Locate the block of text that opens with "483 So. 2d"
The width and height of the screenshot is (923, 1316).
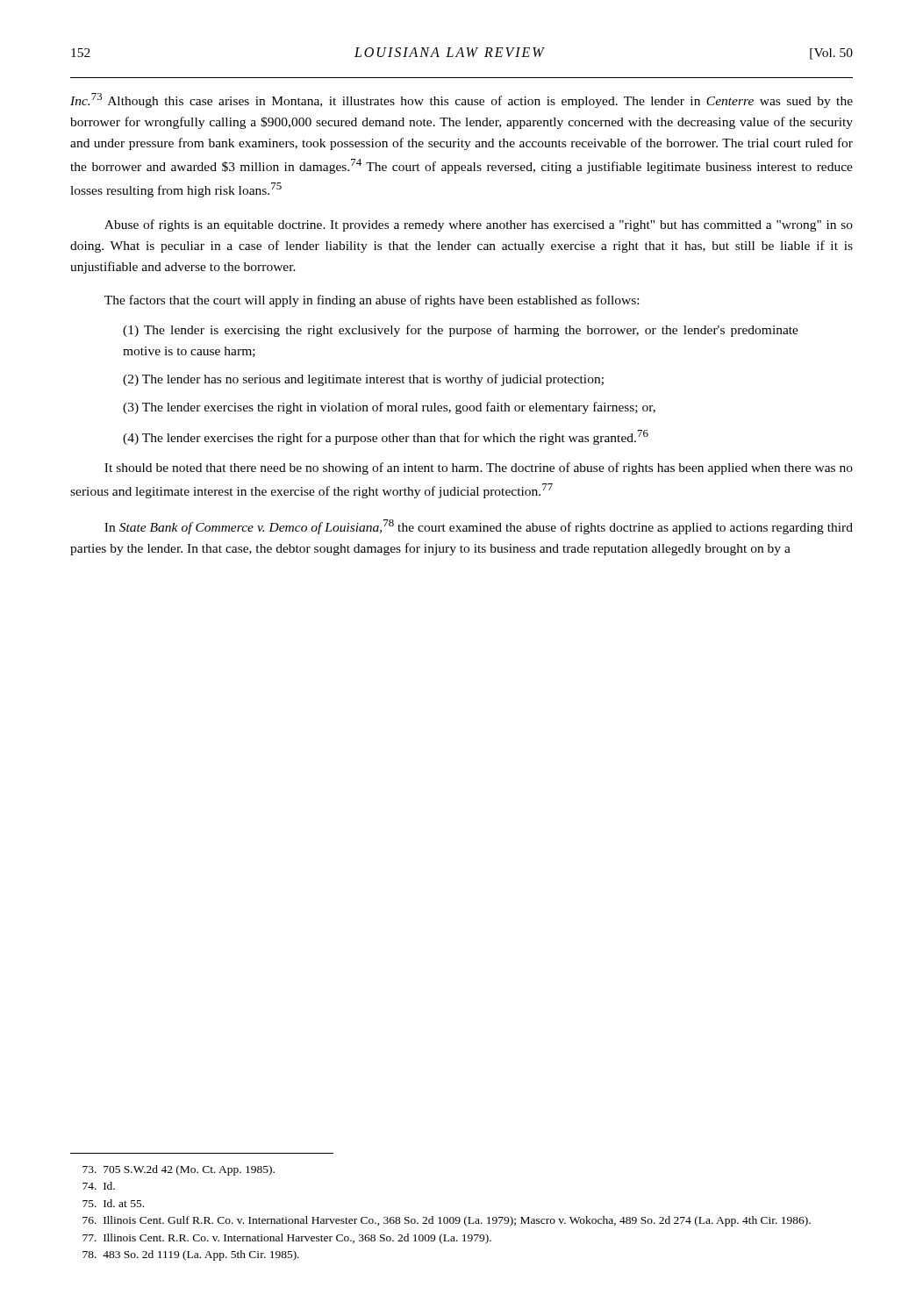pos(185,1255)
